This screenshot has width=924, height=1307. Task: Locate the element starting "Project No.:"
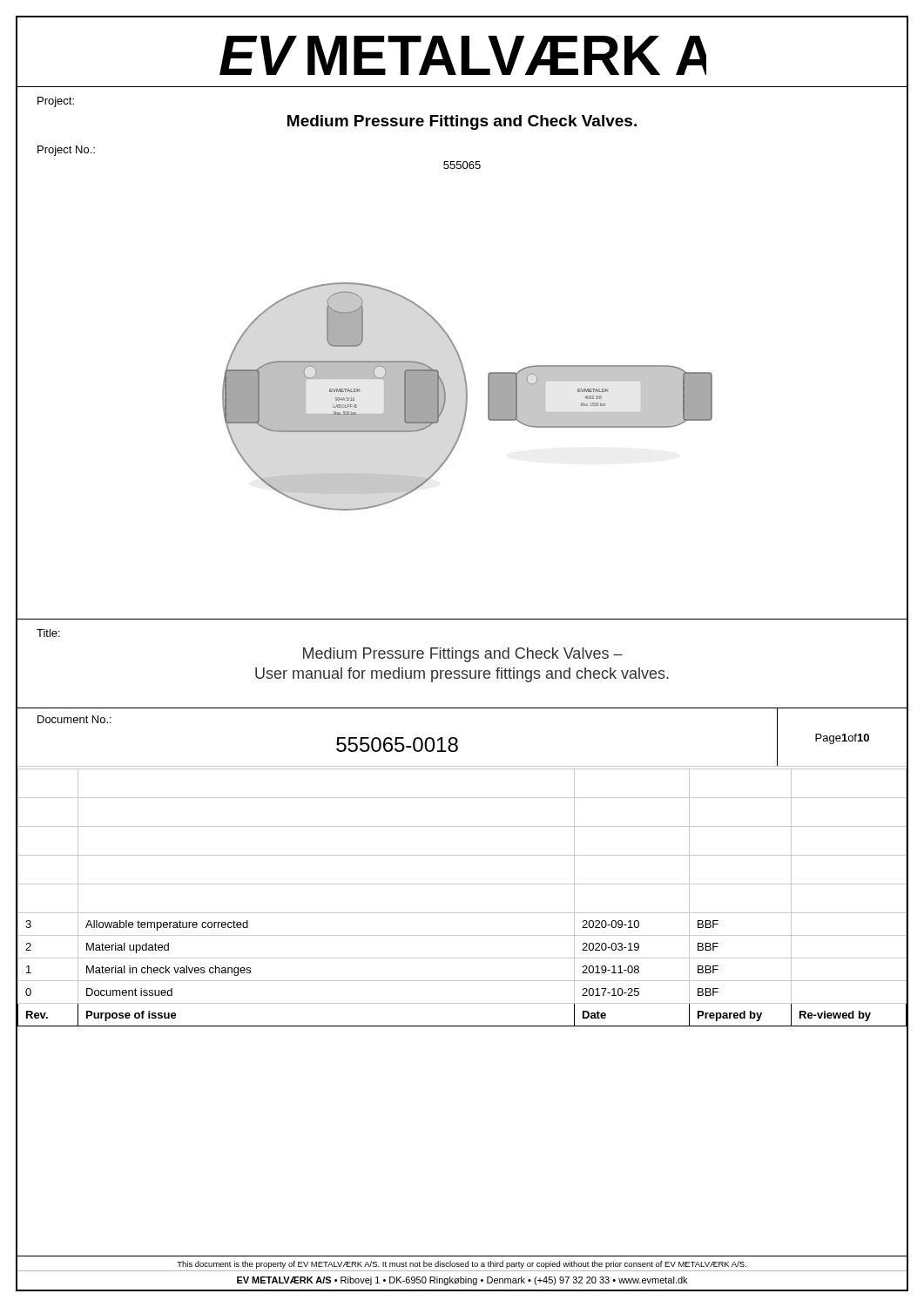(66, 149)
